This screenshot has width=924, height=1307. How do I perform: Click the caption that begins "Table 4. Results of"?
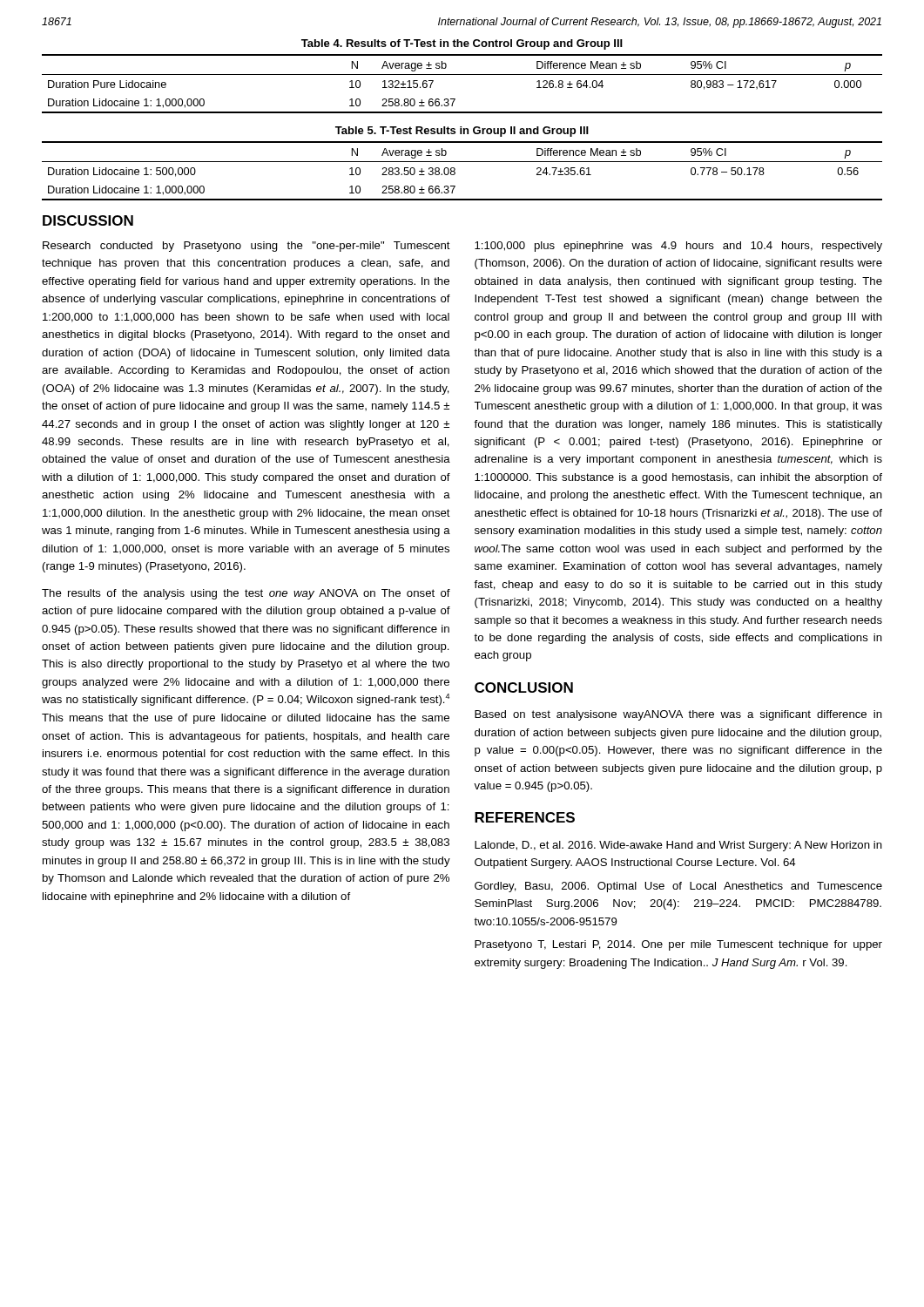point(462,43)
